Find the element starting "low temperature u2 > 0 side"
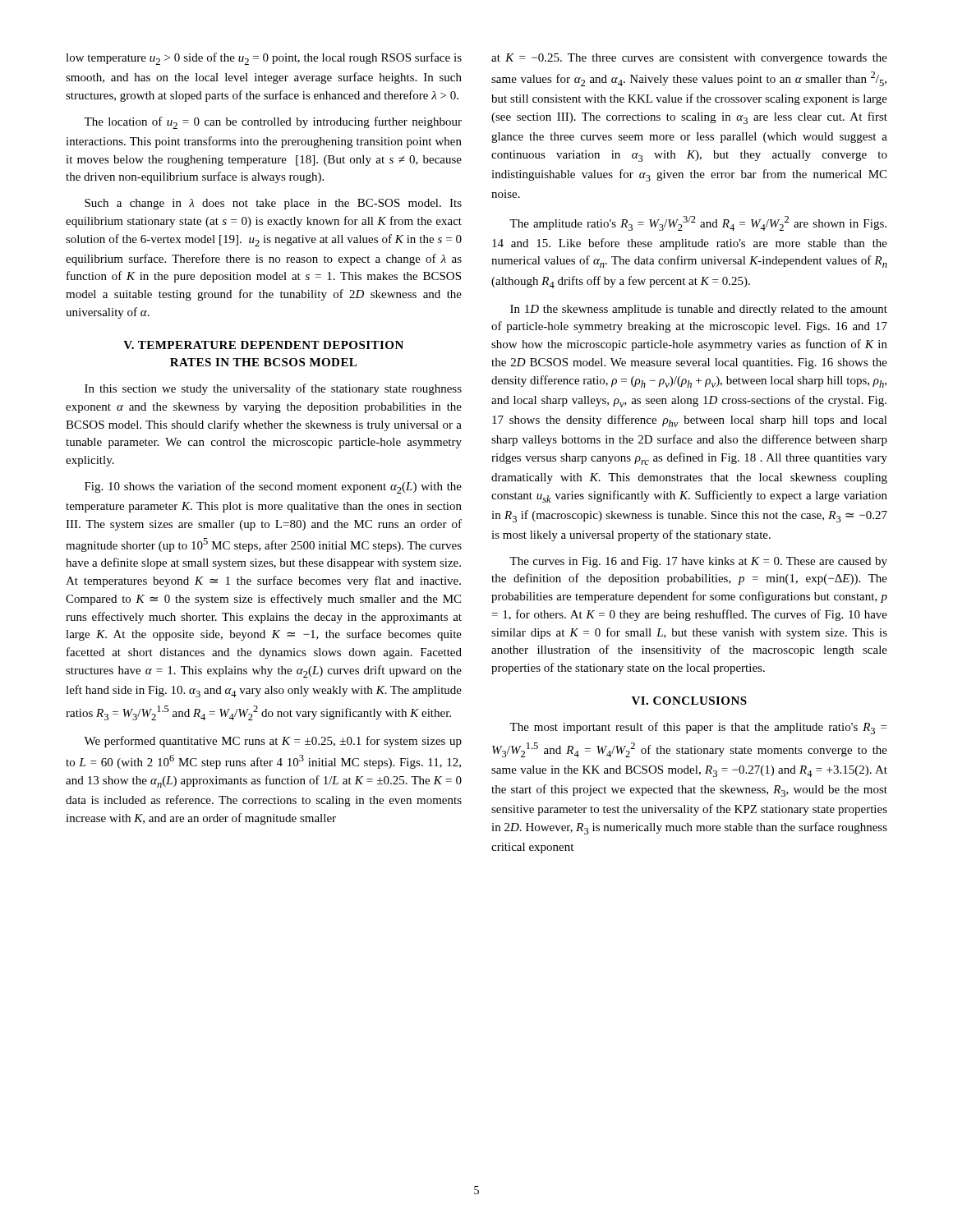This screenshot has height=1232, width=953. (264, 77)
